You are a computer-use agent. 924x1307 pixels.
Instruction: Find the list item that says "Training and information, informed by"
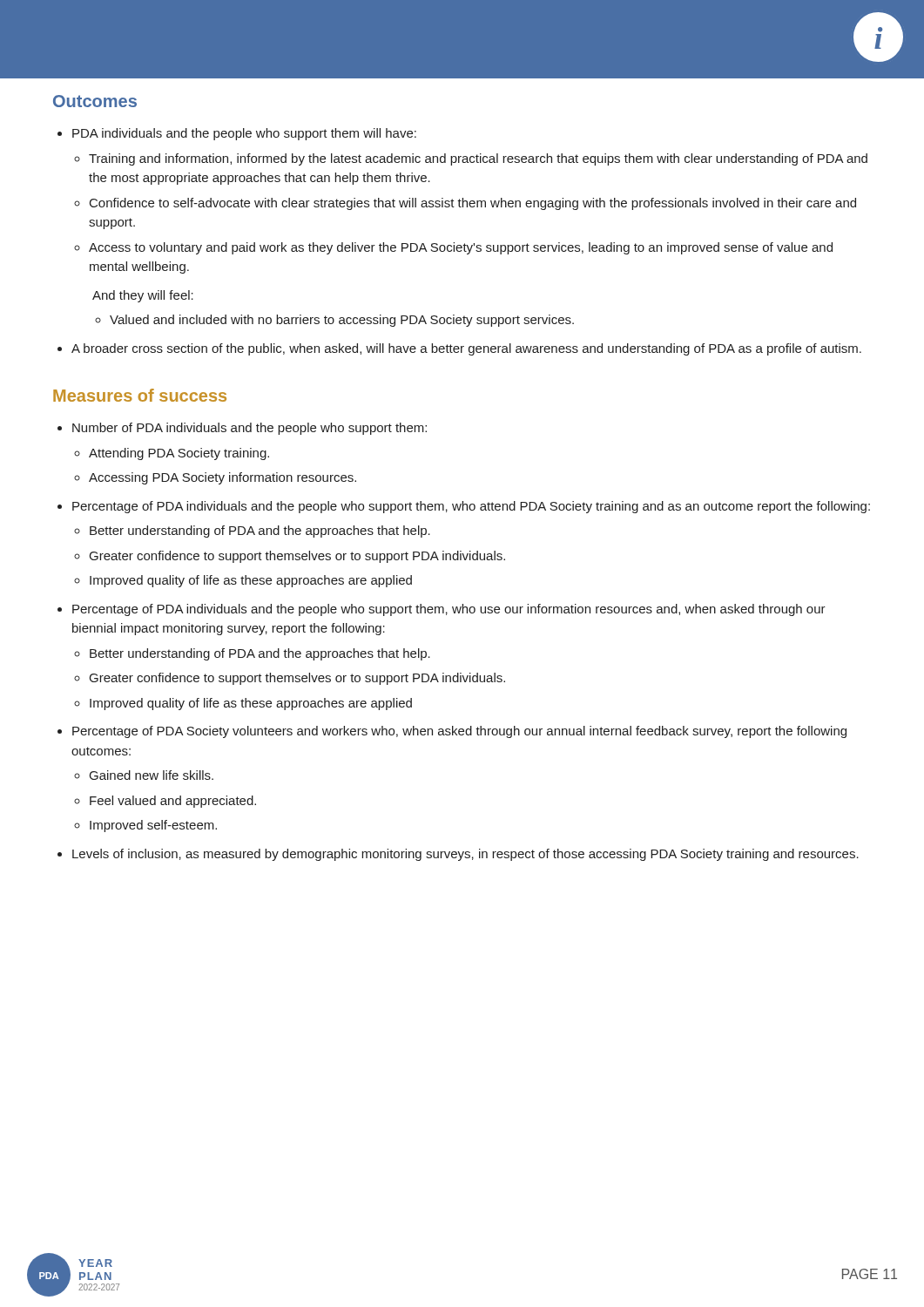pyautogui.click(x=478, y=167)
